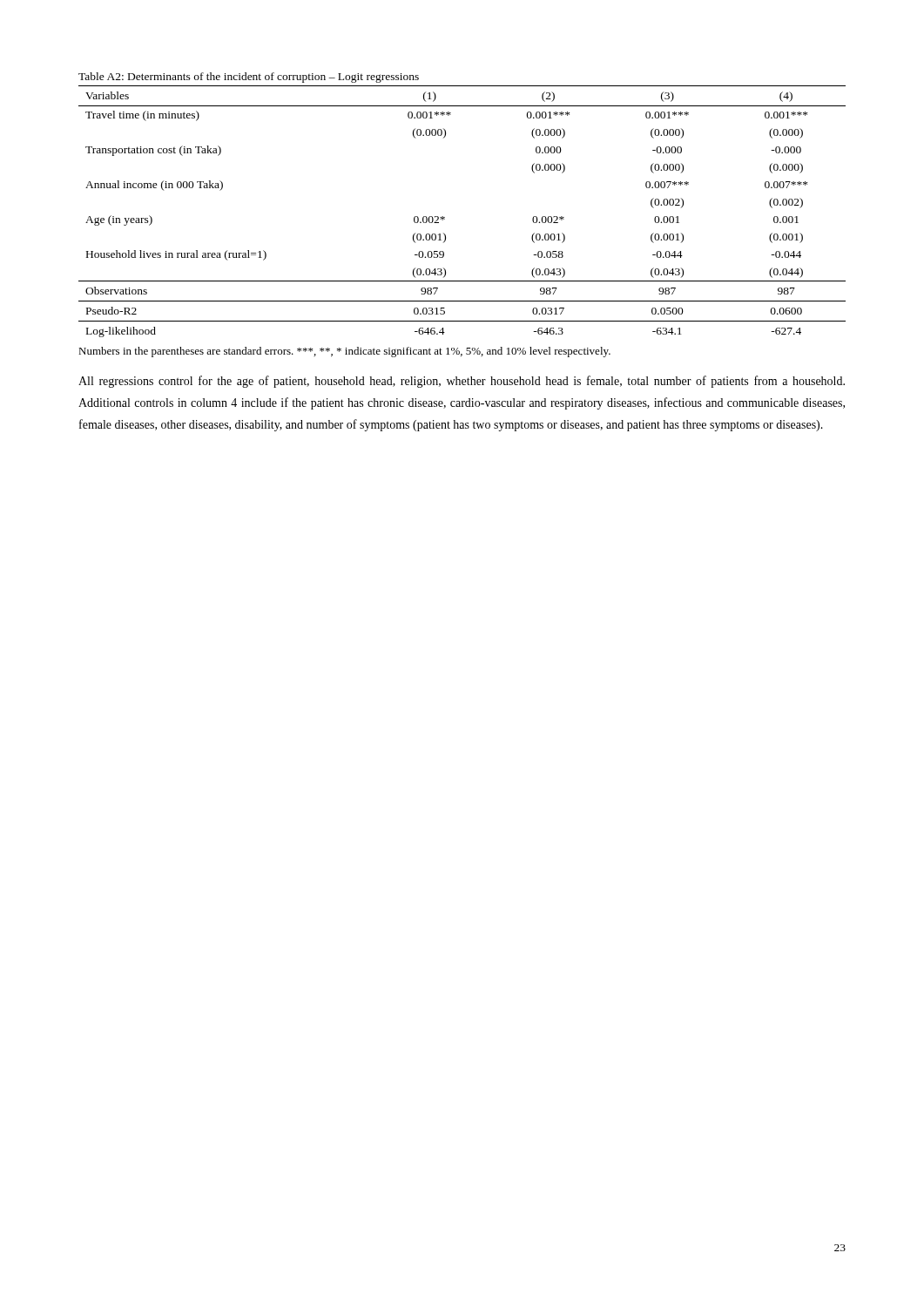Click on the table containing "Household lives in rural area"

click(462, 213)
